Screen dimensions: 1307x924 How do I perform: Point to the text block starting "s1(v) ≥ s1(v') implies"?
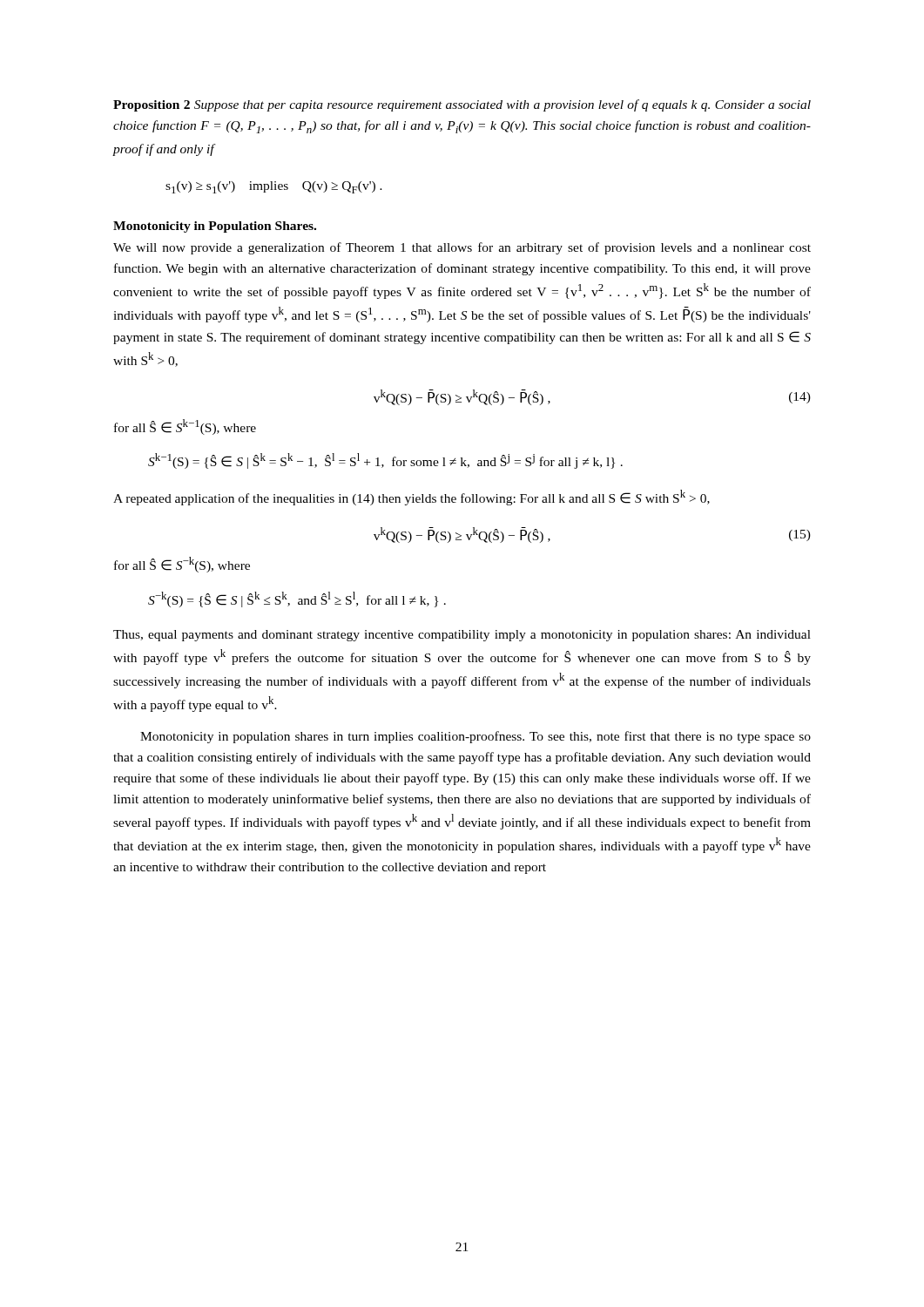click(x=274, y=187)
